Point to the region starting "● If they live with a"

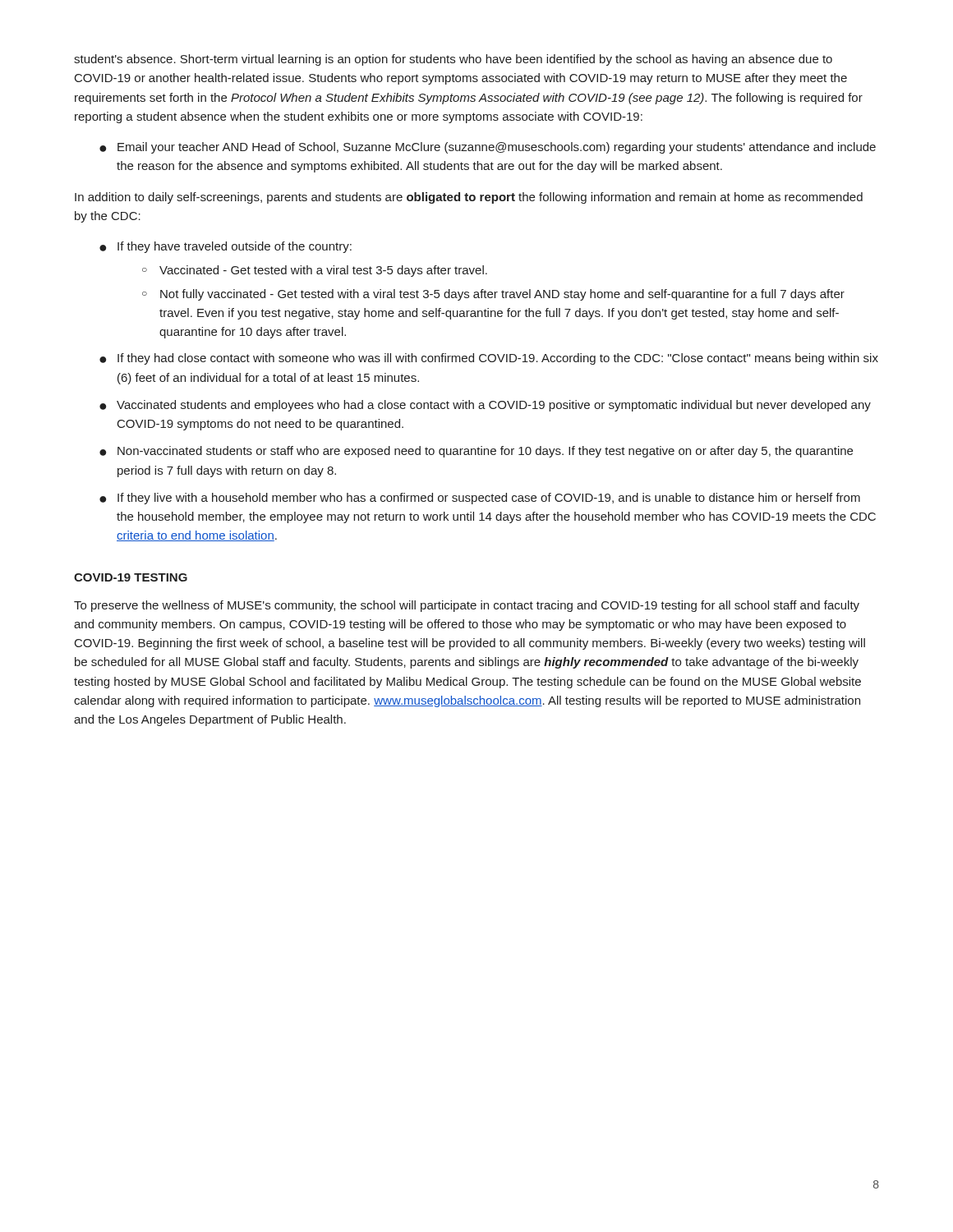pos(489,516)
